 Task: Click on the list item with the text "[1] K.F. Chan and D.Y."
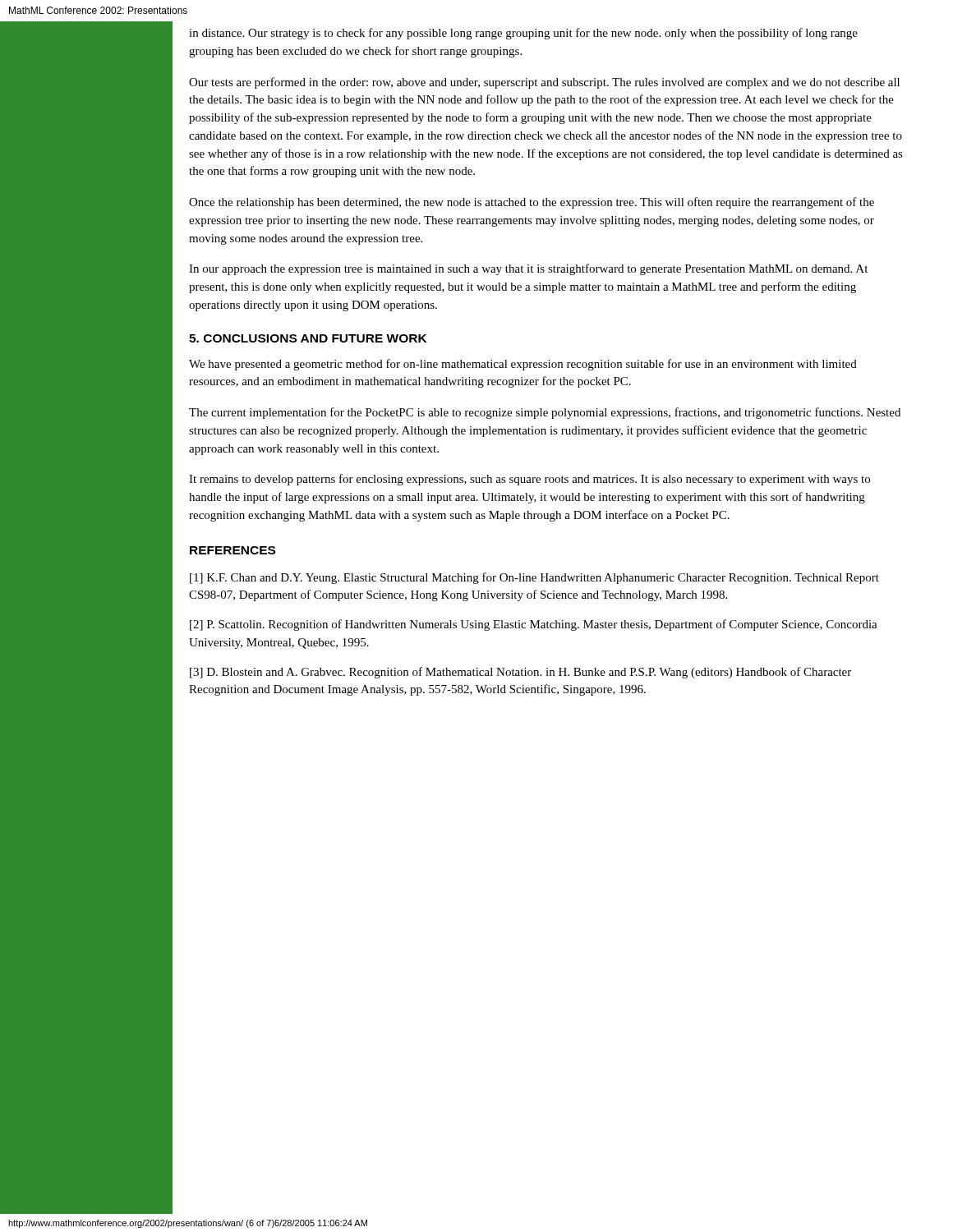[534, 586]
